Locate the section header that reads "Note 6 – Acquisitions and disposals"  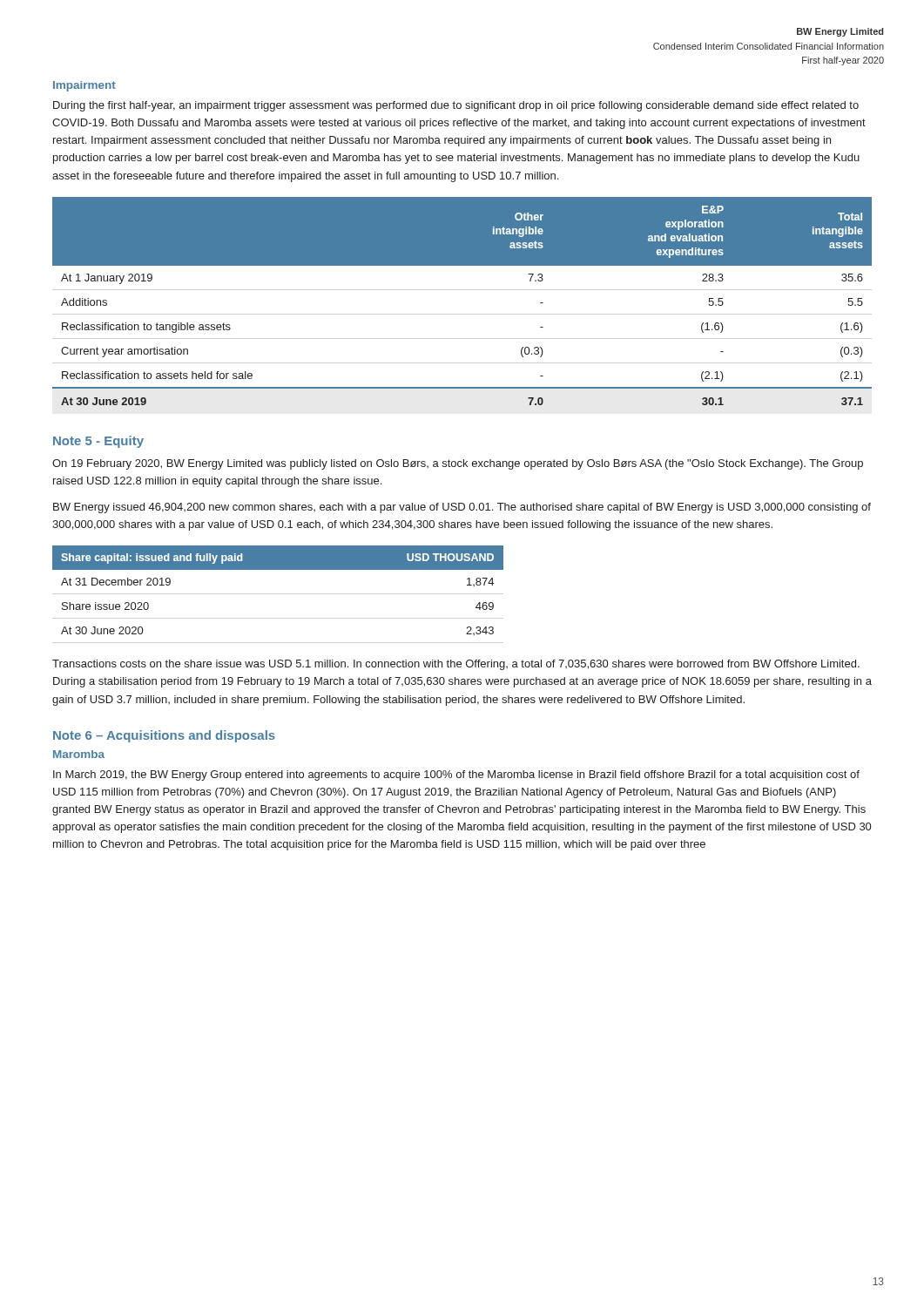coord(164,735)
